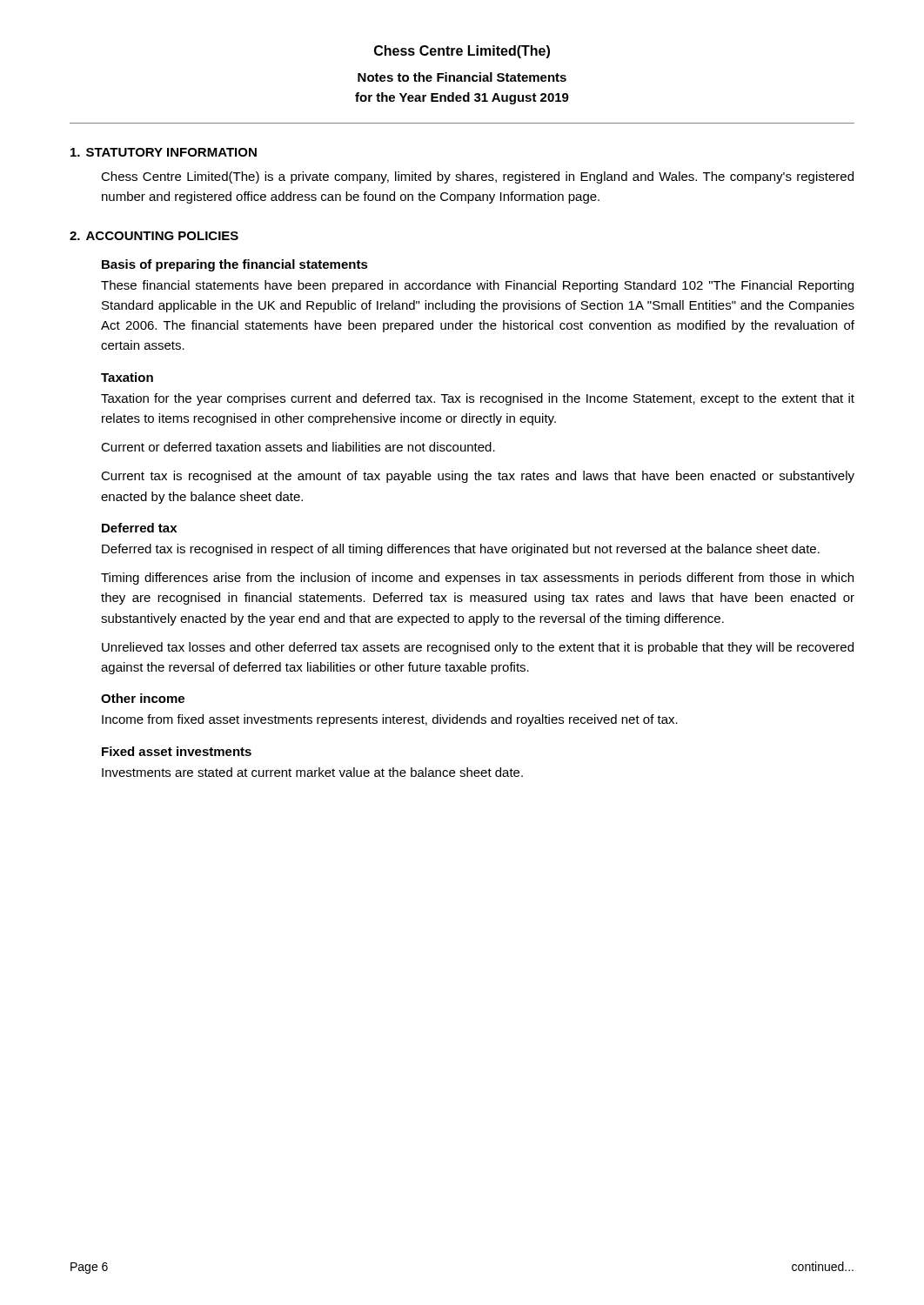Navigate to the text starting "Basis of preparing the"
The image size is (924, 1305).
click(x=234, y=264)
